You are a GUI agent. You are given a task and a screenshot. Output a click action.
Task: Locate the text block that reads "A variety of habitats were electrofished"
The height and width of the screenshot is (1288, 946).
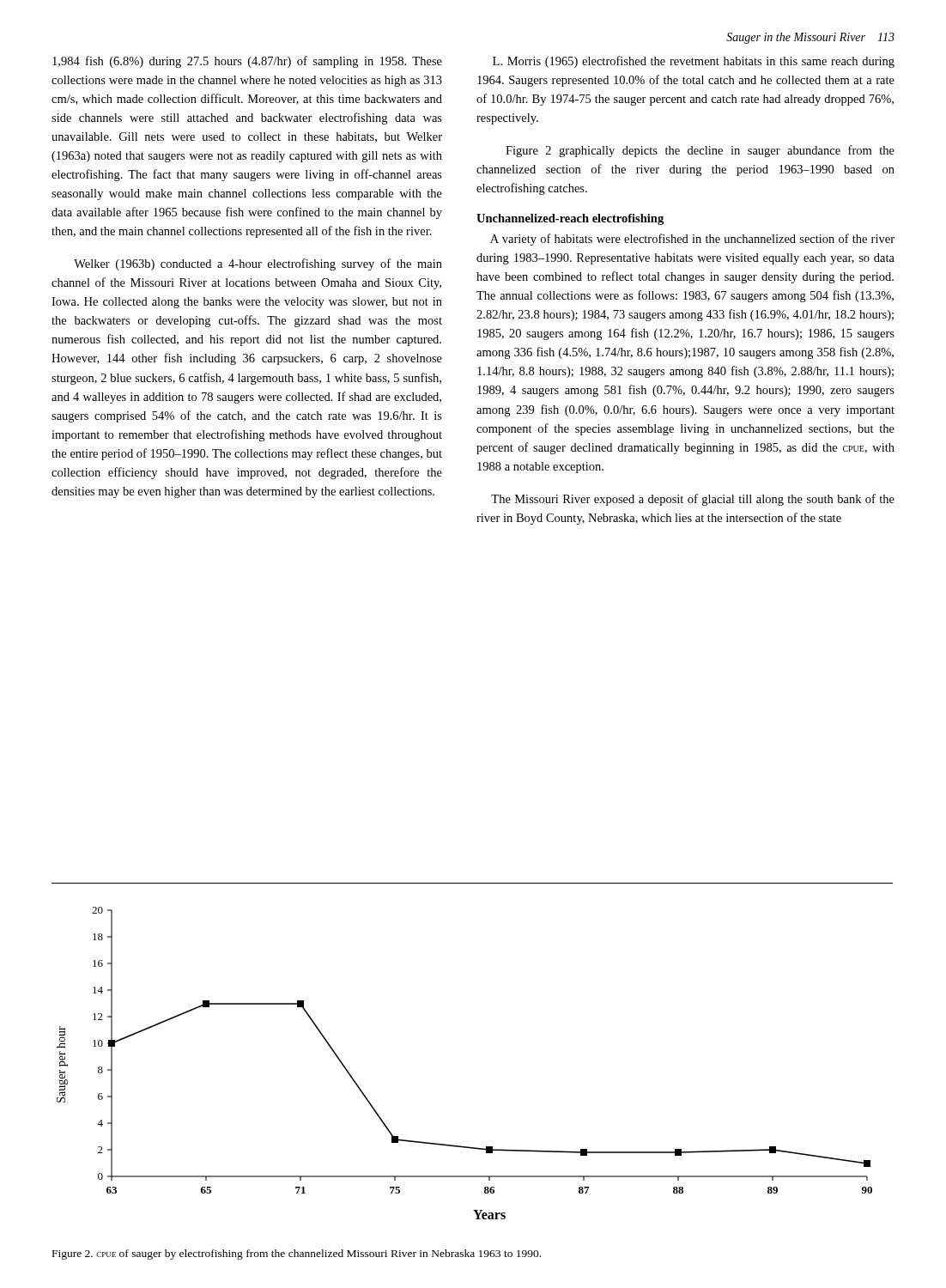(x=685, y=352)
